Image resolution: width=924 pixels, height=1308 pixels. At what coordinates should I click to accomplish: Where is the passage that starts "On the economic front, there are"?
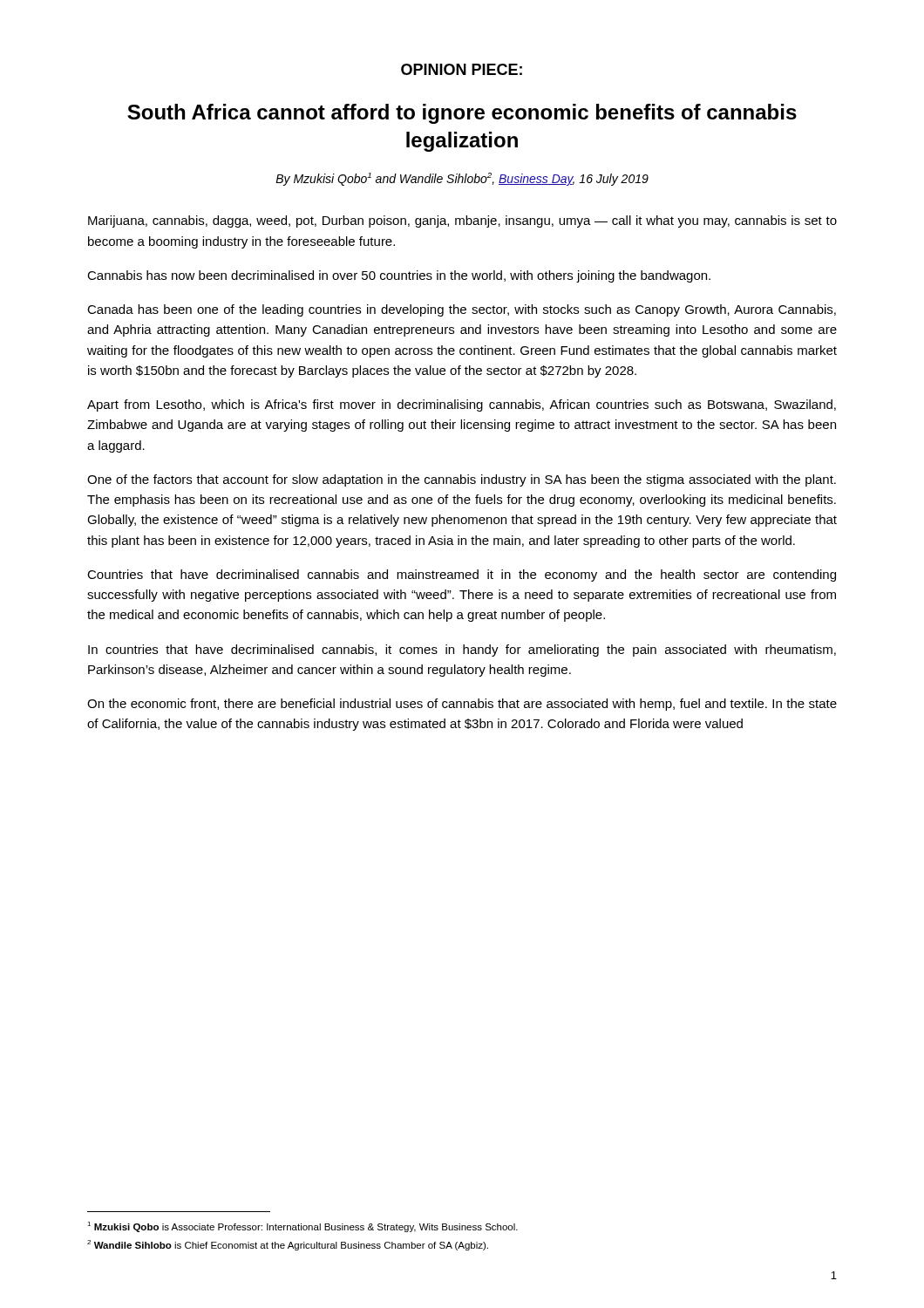click(x=462, y=714)
